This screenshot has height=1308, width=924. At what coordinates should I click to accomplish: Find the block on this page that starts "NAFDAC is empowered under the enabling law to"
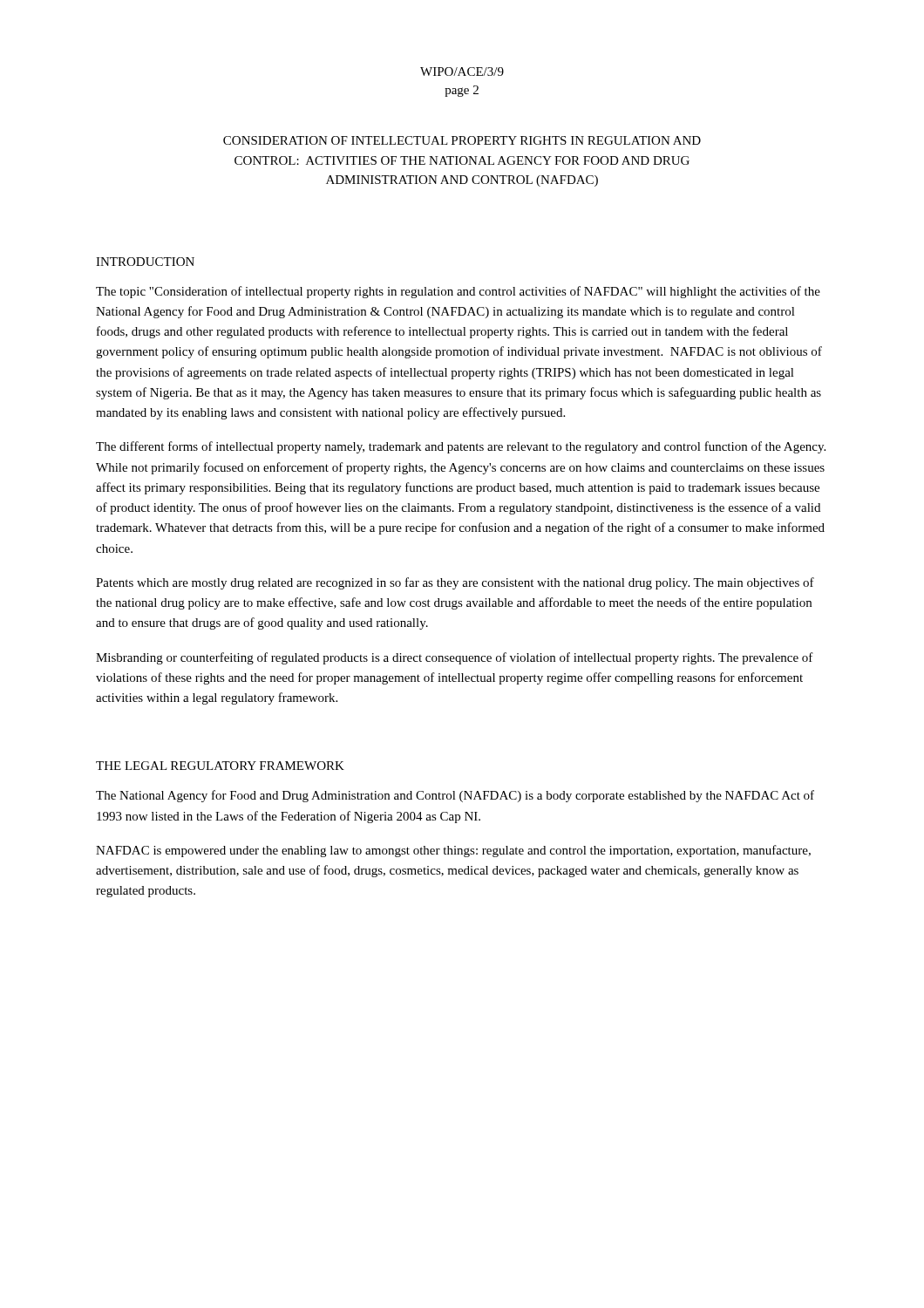point(454,870)
